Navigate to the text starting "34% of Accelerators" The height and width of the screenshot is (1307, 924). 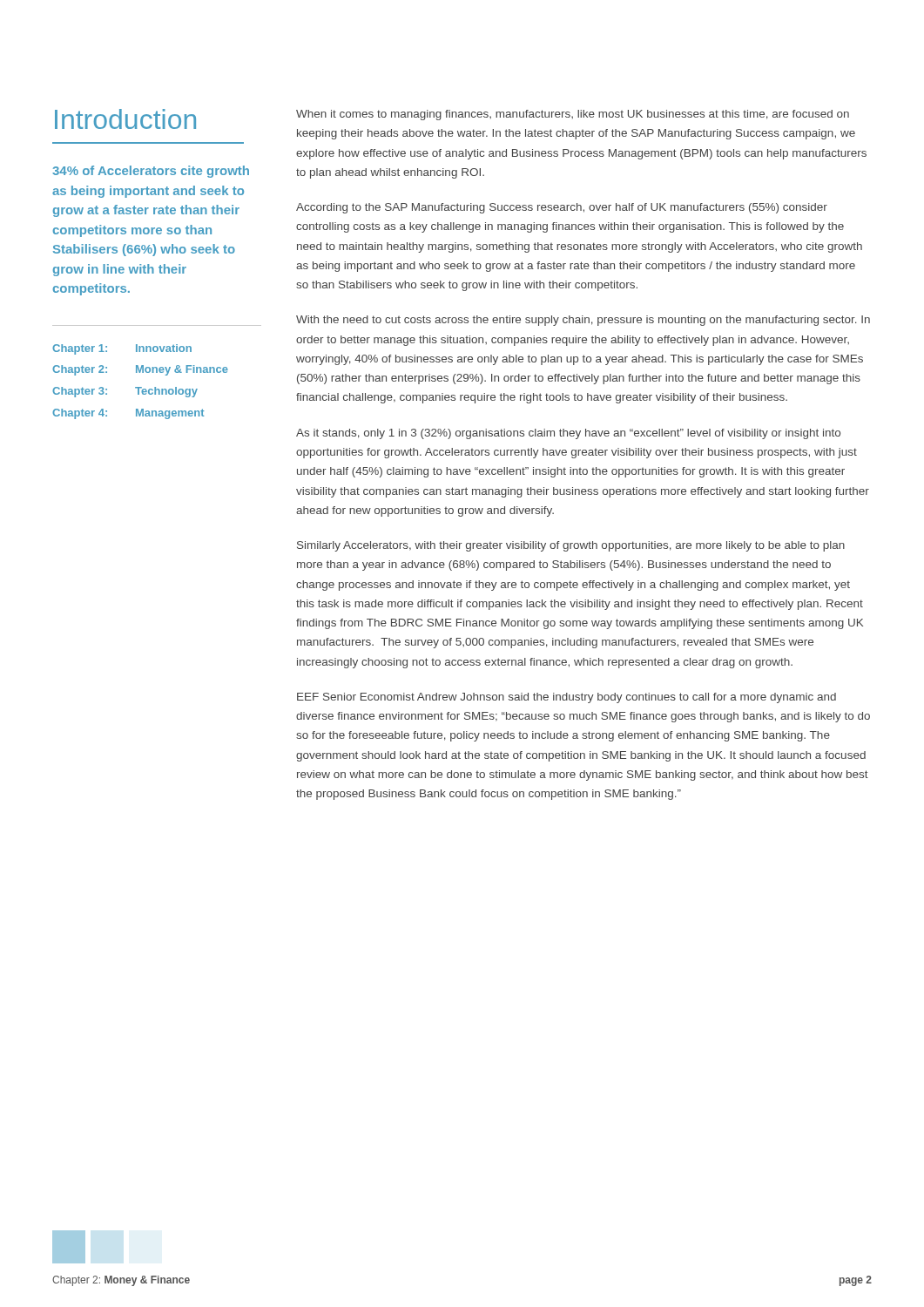[151, 229]
